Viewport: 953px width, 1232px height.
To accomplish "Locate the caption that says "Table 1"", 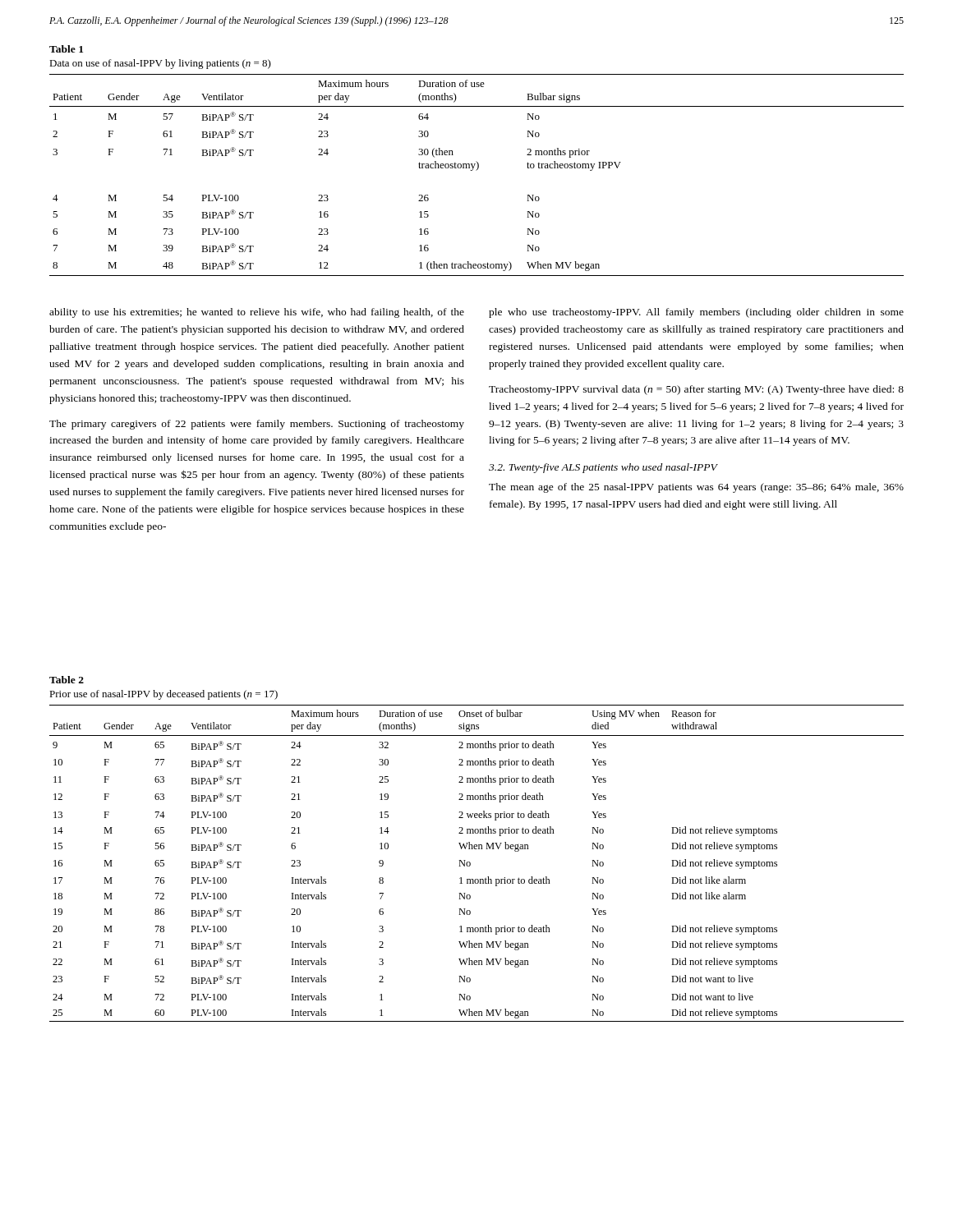I will tap(67, 49).
